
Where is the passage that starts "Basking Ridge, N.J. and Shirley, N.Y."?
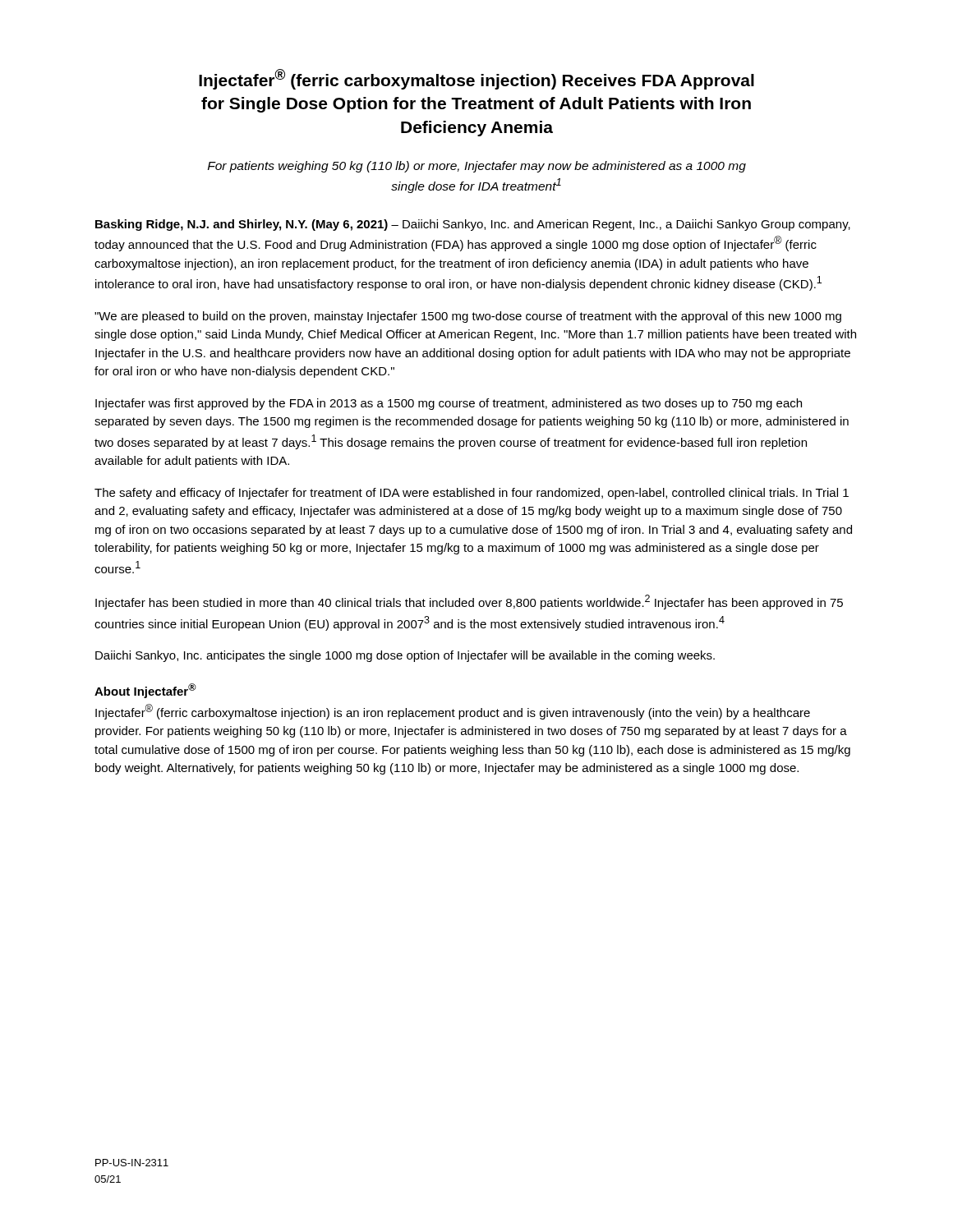coord(473,254)
